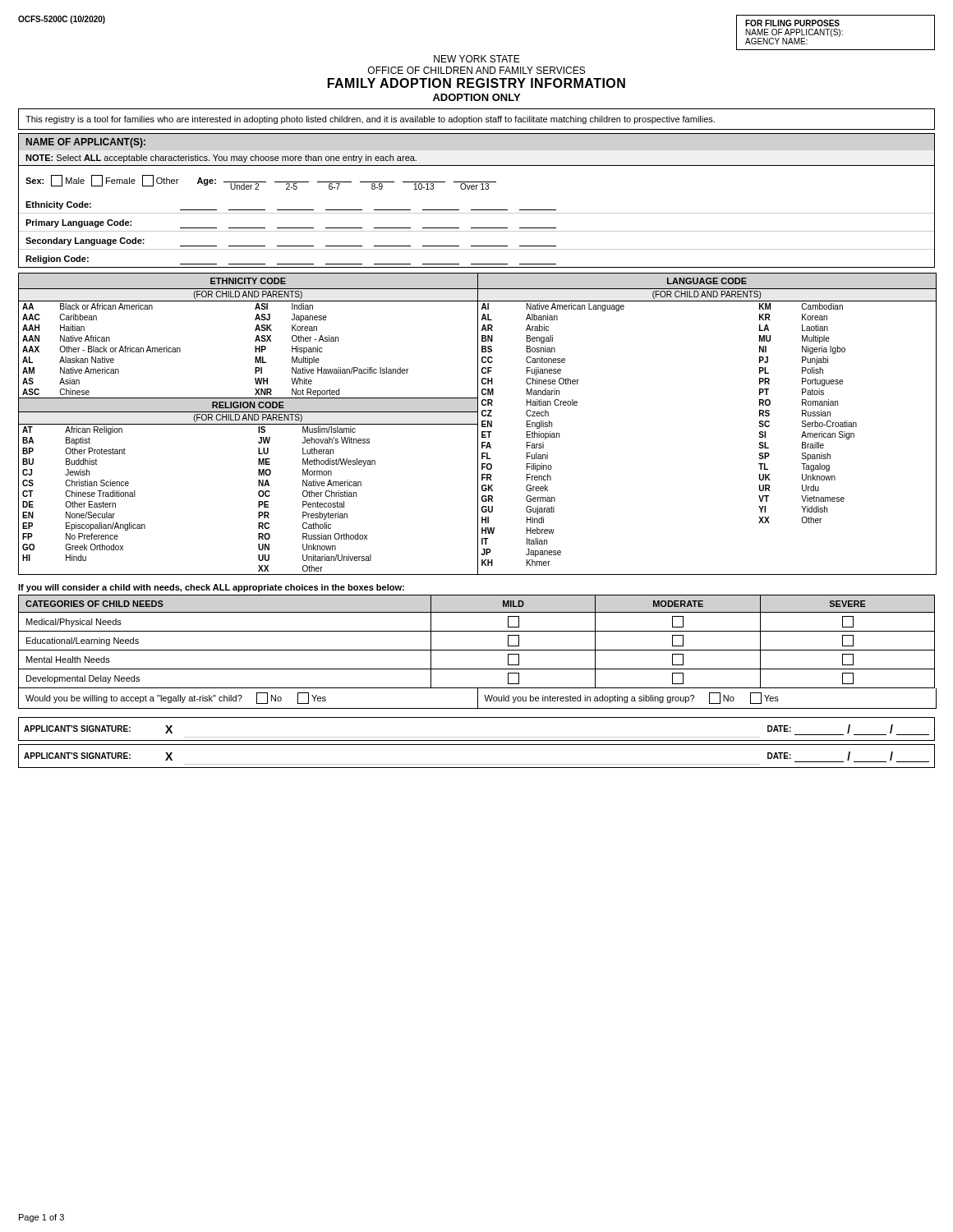The width and height of the screenshot is (953, 1232).
Task: Find the text block containing "This registry is a tool for"
Action: [x=370, y=119]
